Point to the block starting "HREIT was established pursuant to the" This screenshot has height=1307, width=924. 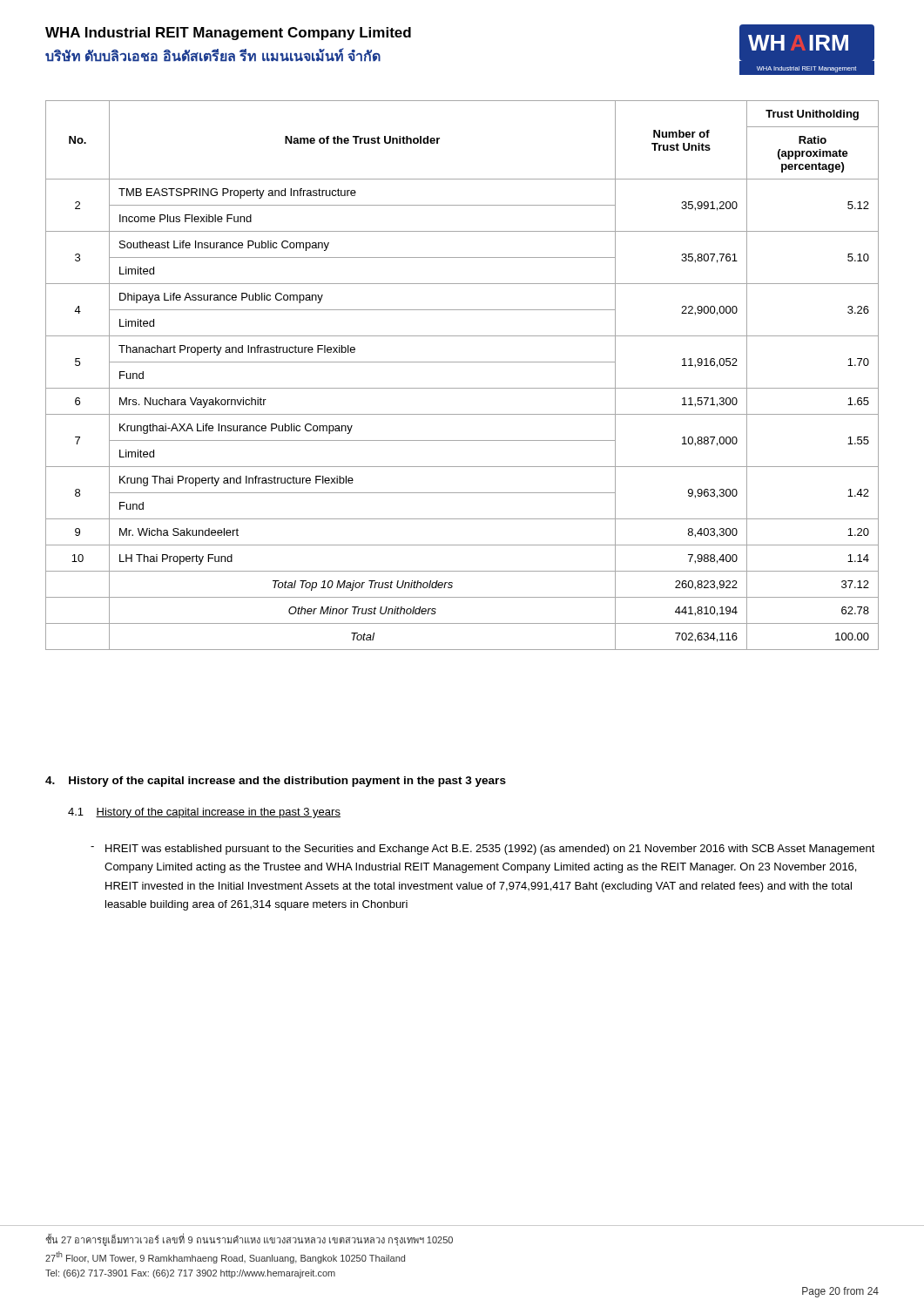coord(490,876)
